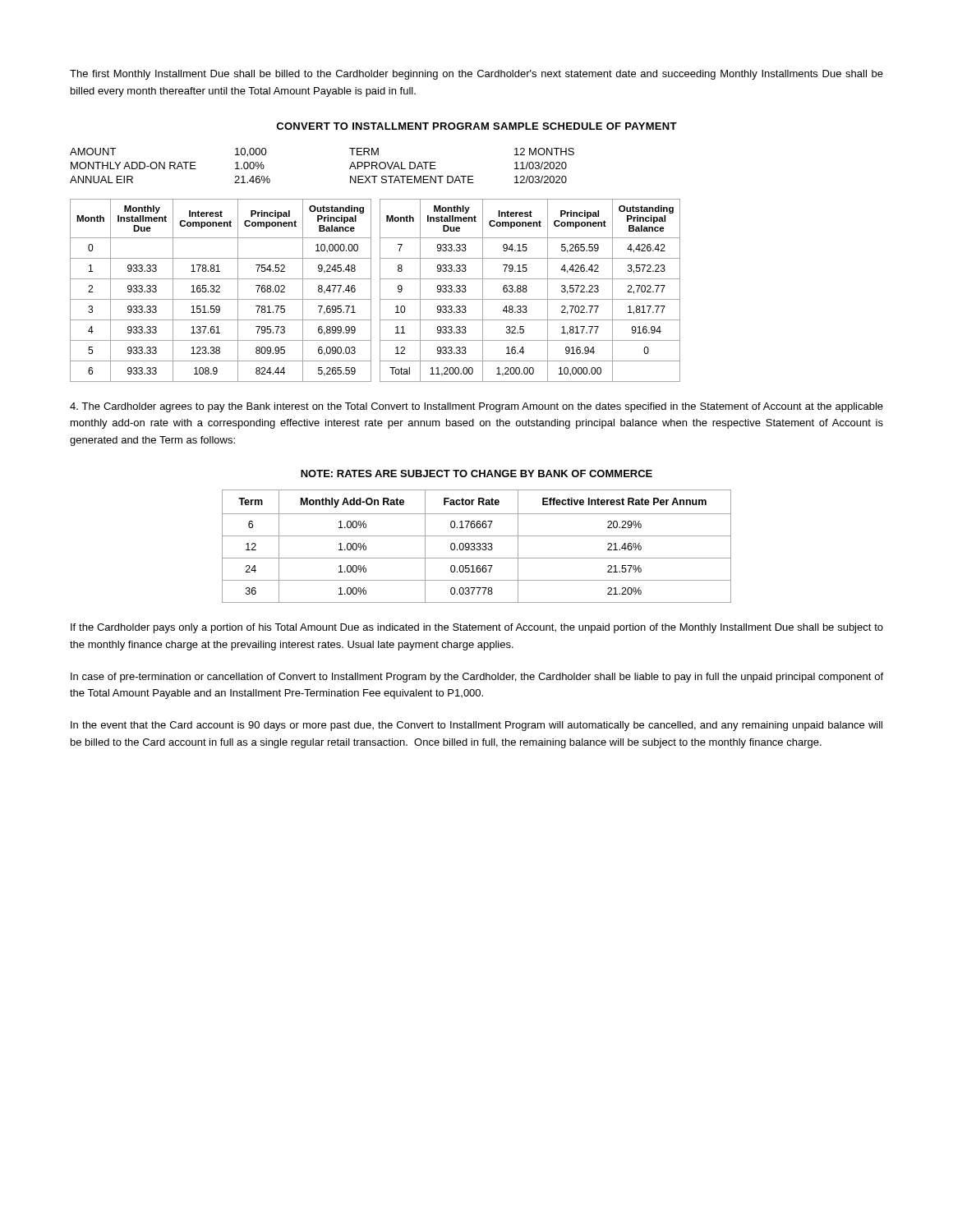953x1232 pixels.
Task: Find the table that mentions "AMOUNT10,000 MONTHLY ADD-ON RATE1.00% ANNUAL"
Action: pos(476,165)
